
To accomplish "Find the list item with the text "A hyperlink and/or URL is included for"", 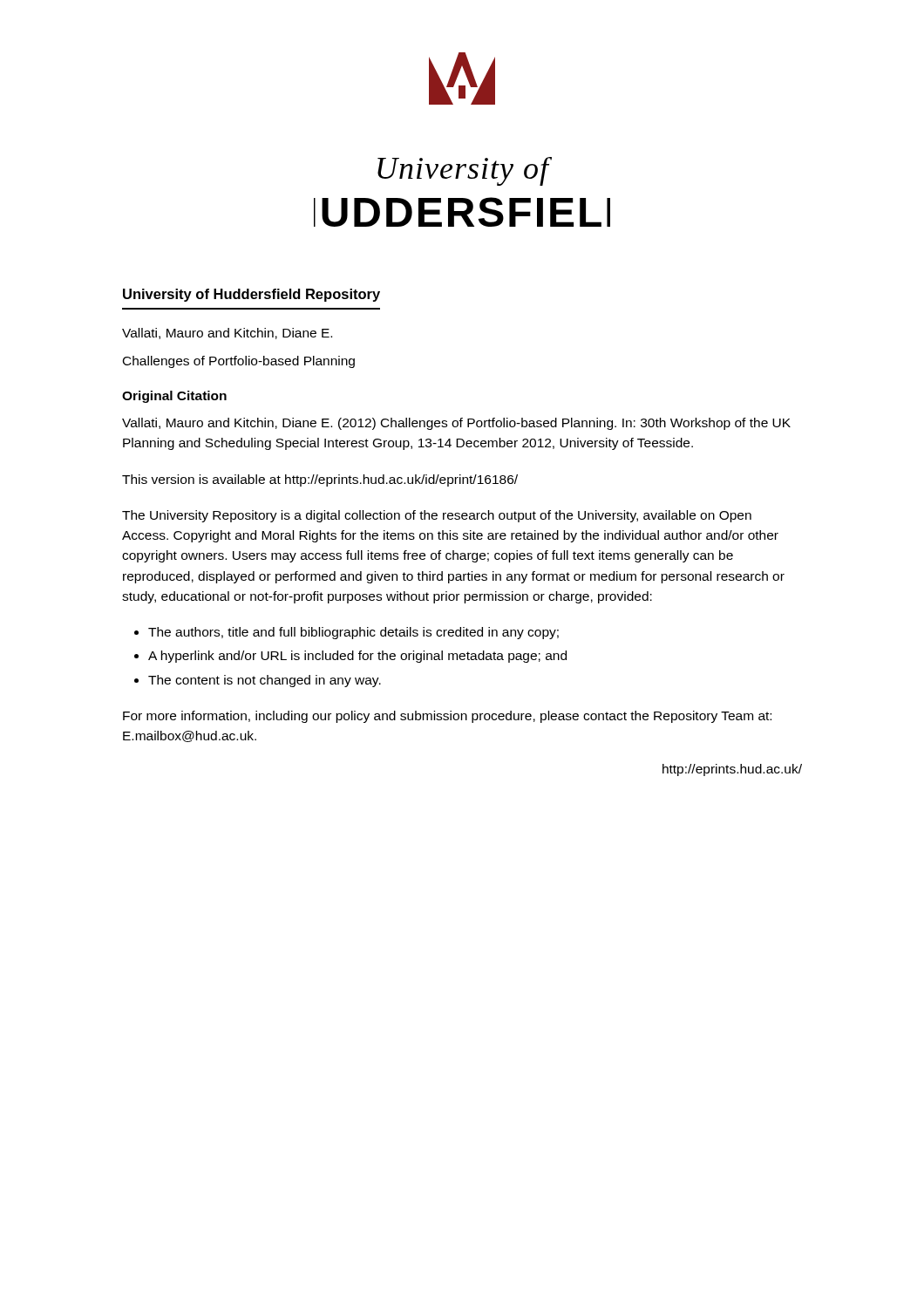I will pyautogui.click(x=358, y=656).
